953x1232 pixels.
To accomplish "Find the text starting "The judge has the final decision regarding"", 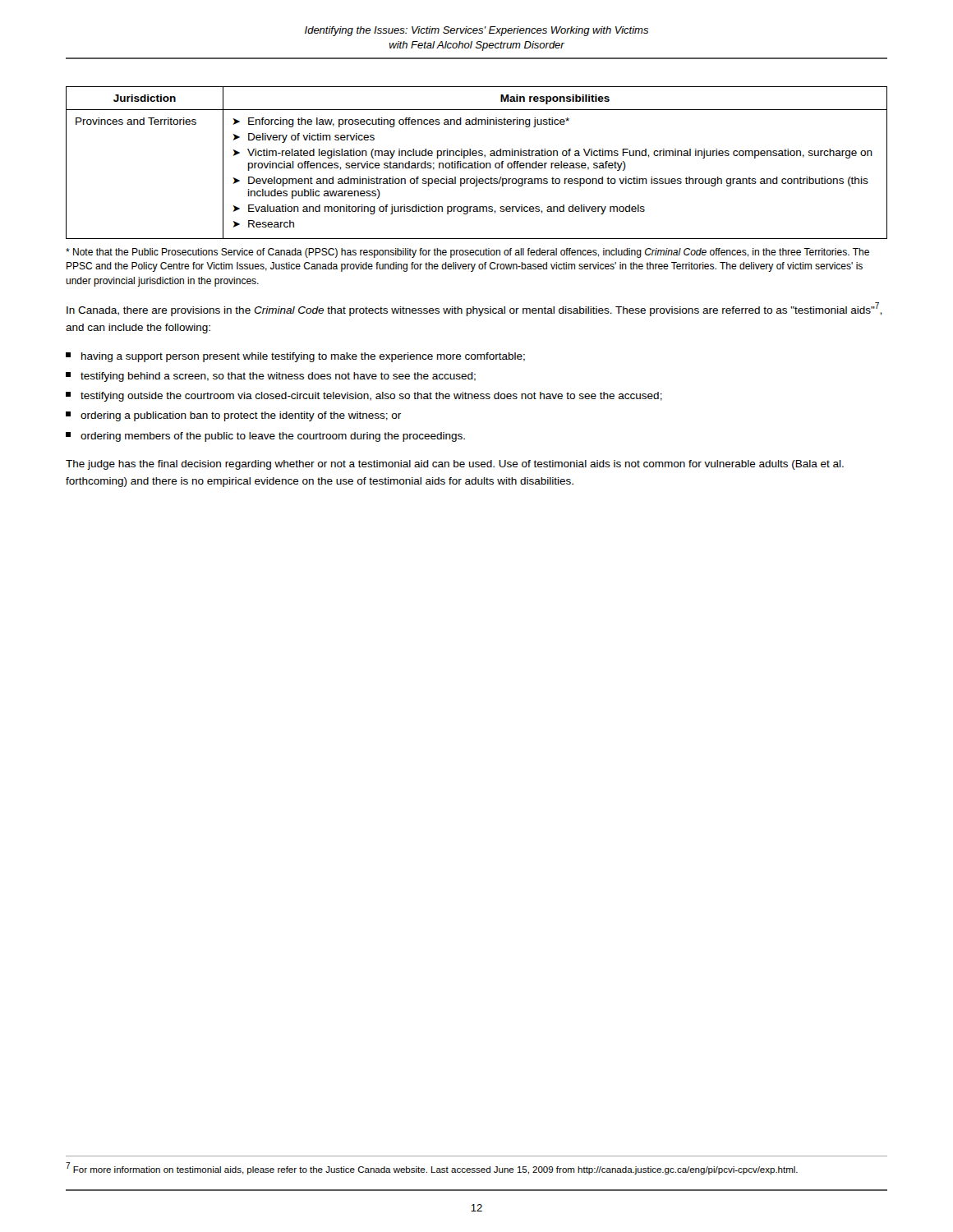I will [455, 472].
